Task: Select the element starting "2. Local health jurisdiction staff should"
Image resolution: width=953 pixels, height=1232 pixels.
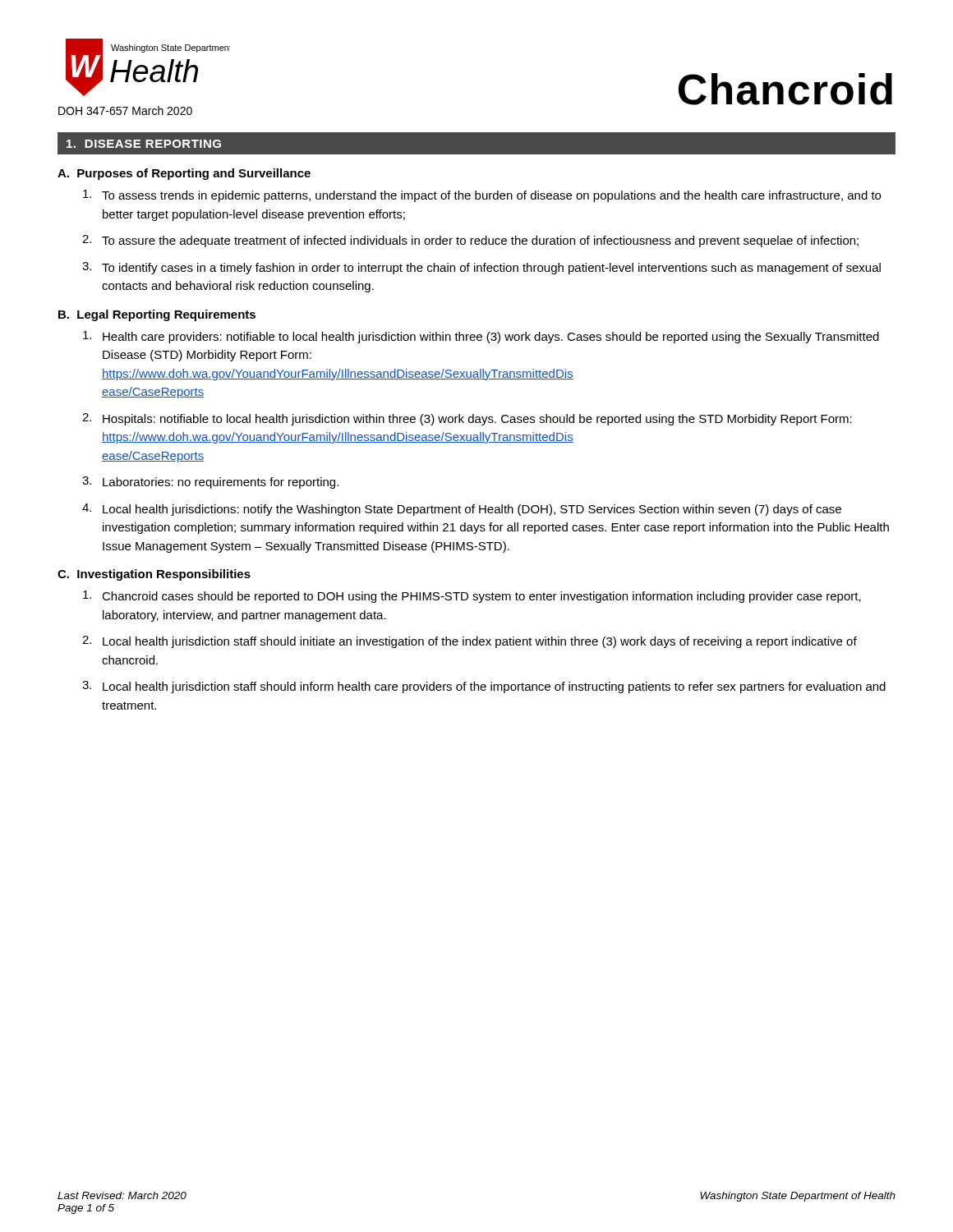Action: (x=489, y=651)
